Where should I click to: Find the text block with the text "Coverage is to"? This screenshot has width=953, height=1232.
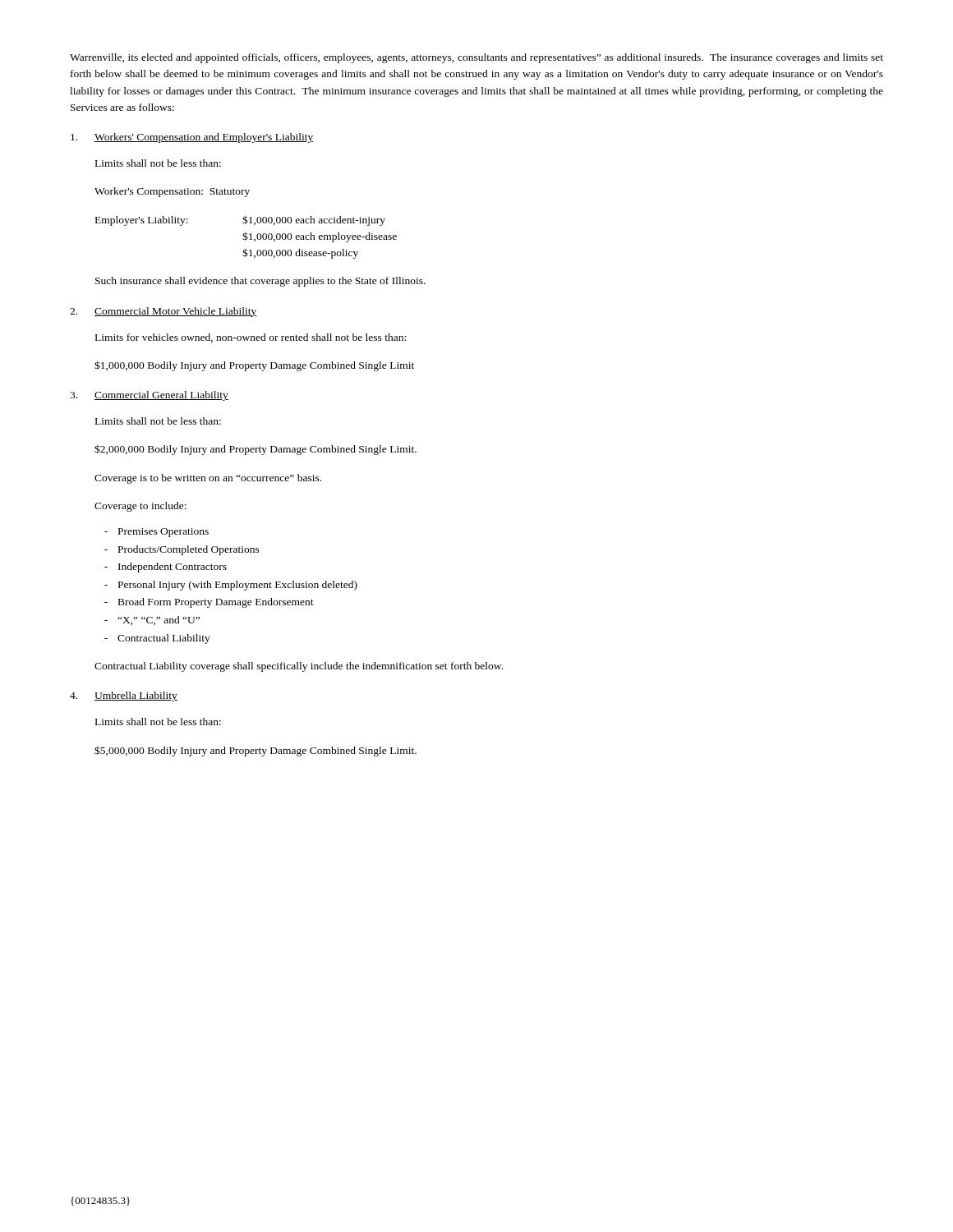(208, 477)
